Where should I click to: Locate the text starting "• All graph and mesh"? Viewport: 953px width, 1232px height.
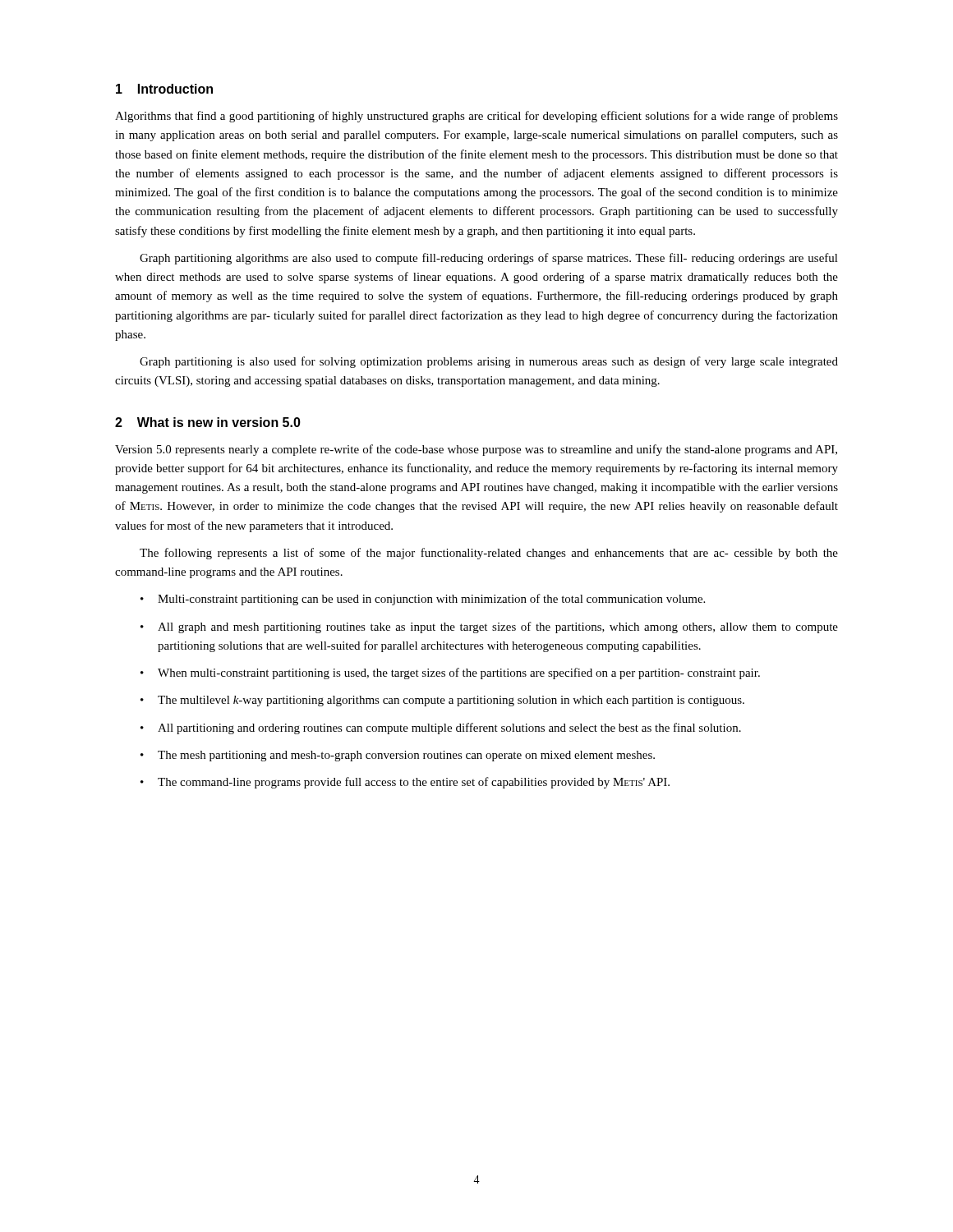489,636
